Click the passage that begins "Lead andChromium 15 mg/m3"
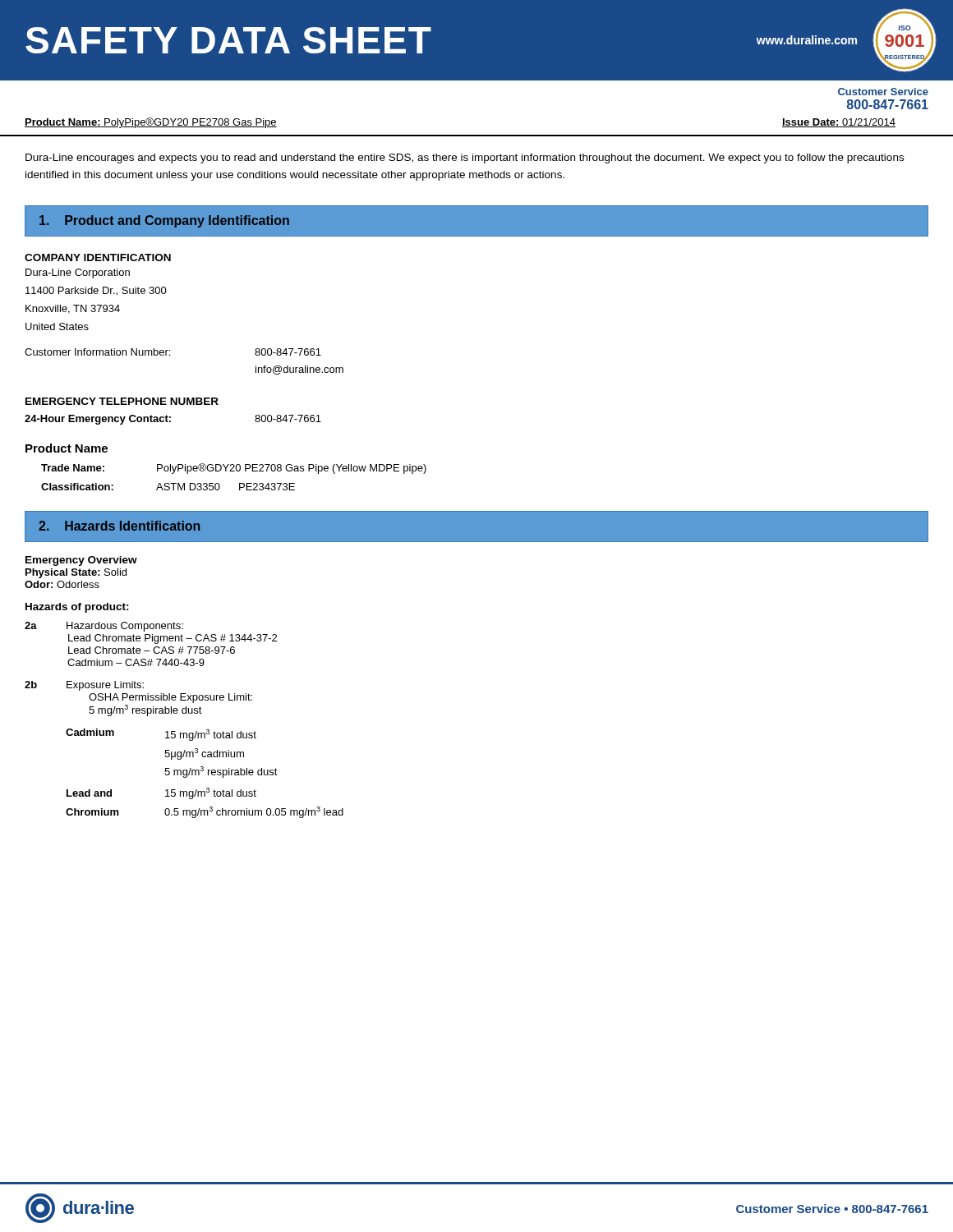 205,803
